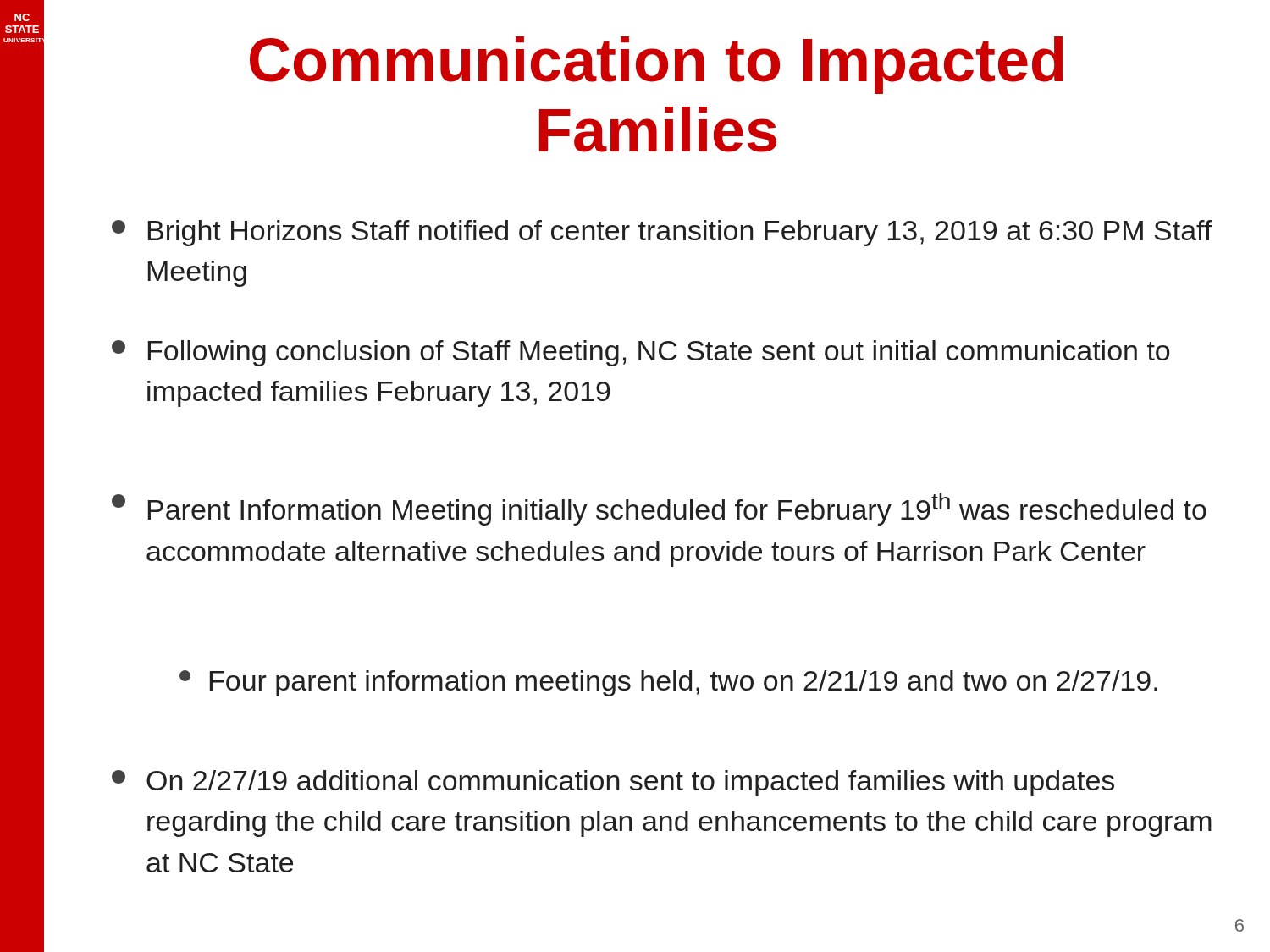Find the text block starting "Four parent information"
The width and height of the screenshot is (1270, 952).
tap(670, 680)
